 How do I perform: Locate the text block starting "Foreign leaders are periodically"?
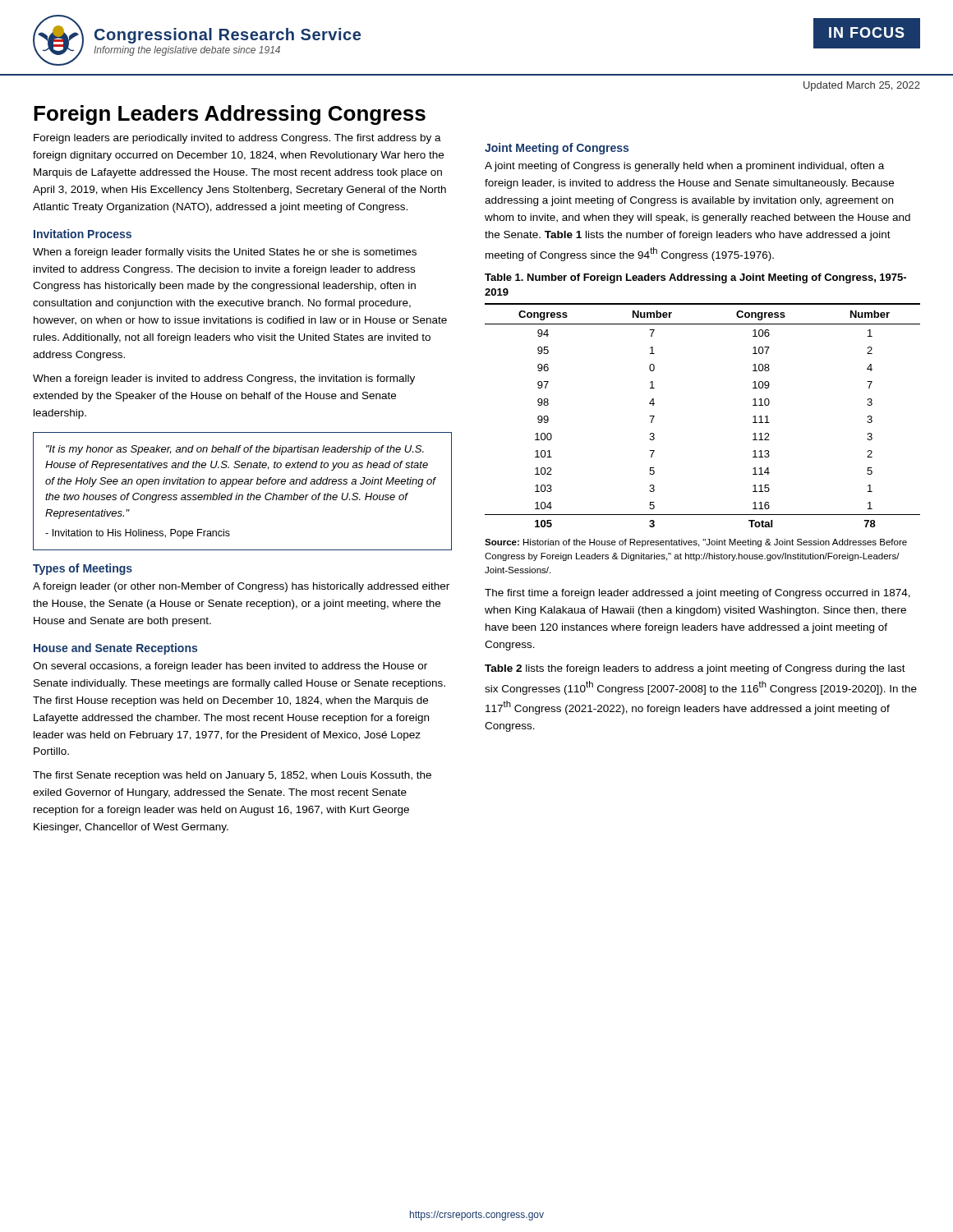tap(240, 172)
